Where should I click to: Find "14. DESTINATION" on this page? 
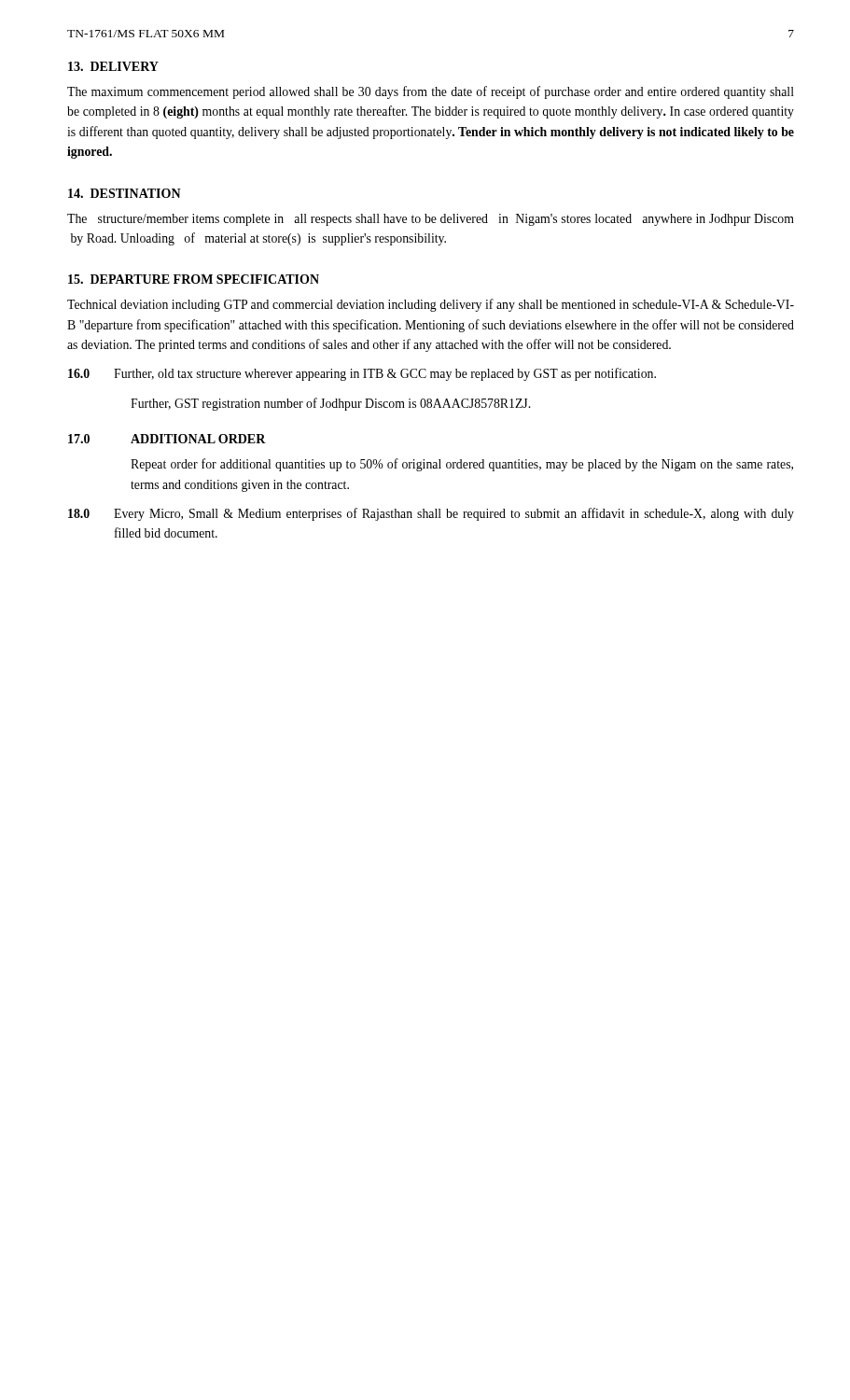(x=124, y=193)
